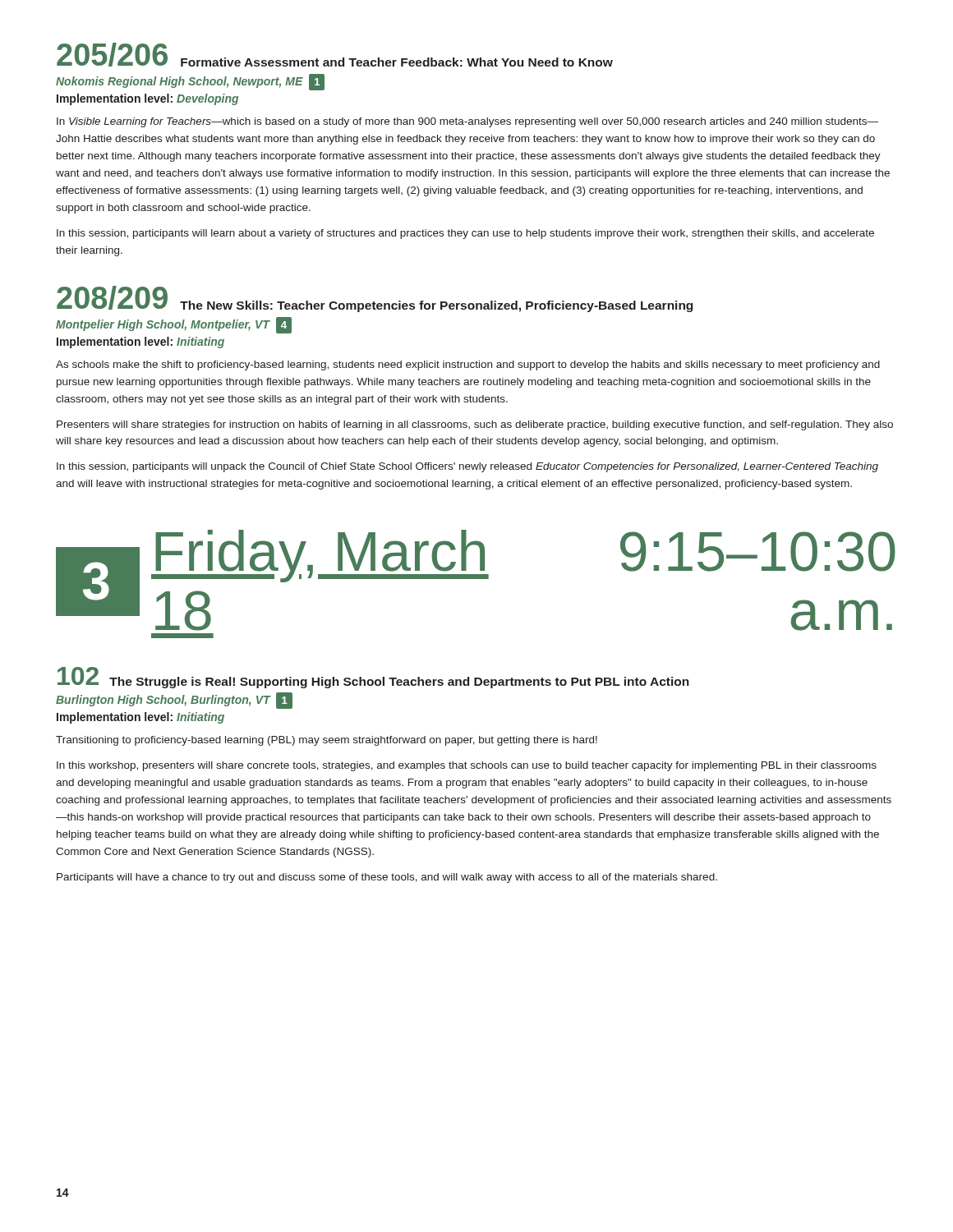Click on the text block that reads "Nokomis Regional High School, Newport,"

(190, 82)
